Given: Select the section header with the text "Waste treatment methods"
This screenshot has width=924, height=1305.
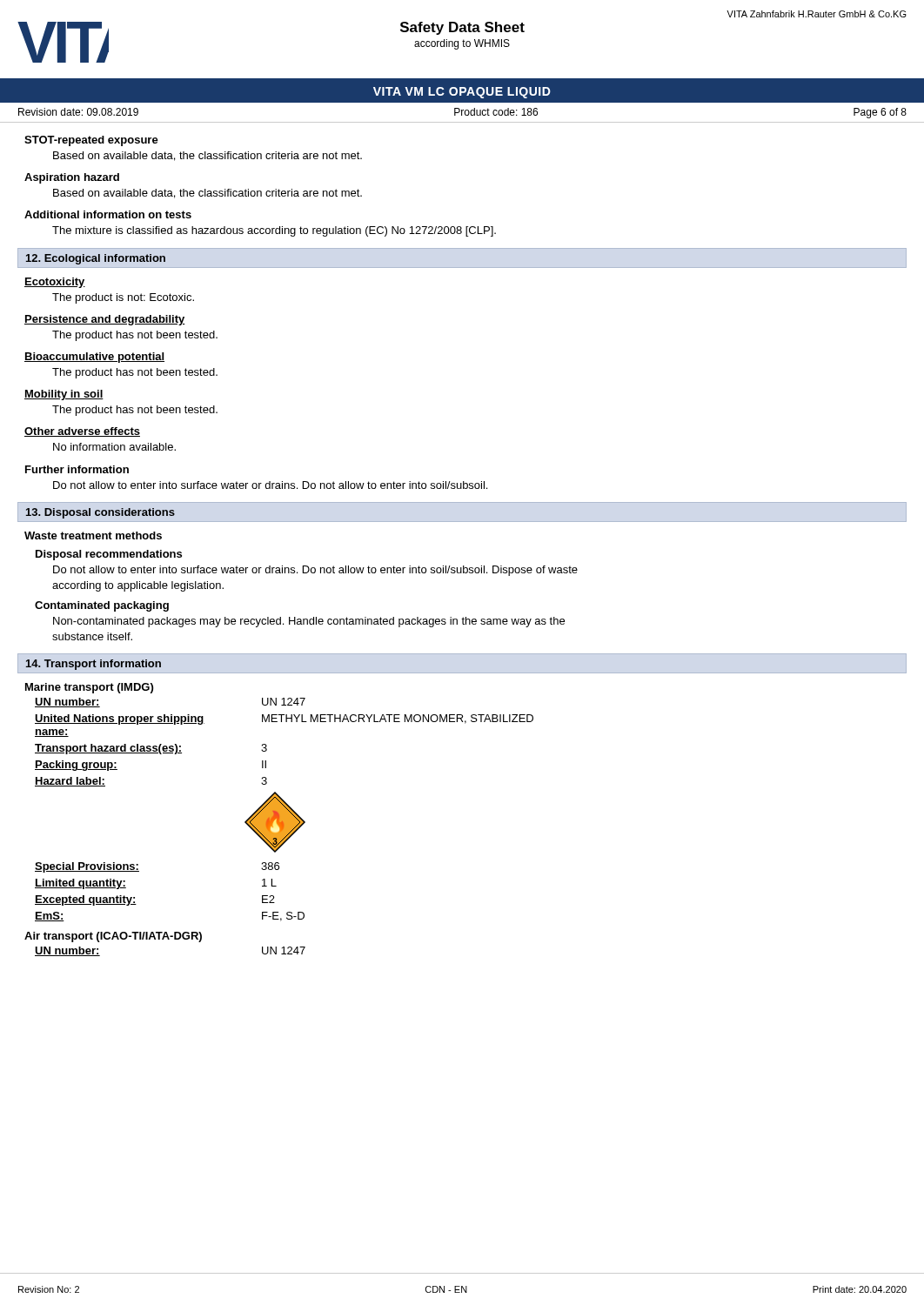Looking at the screenshot, I should (x=93, y=535).
